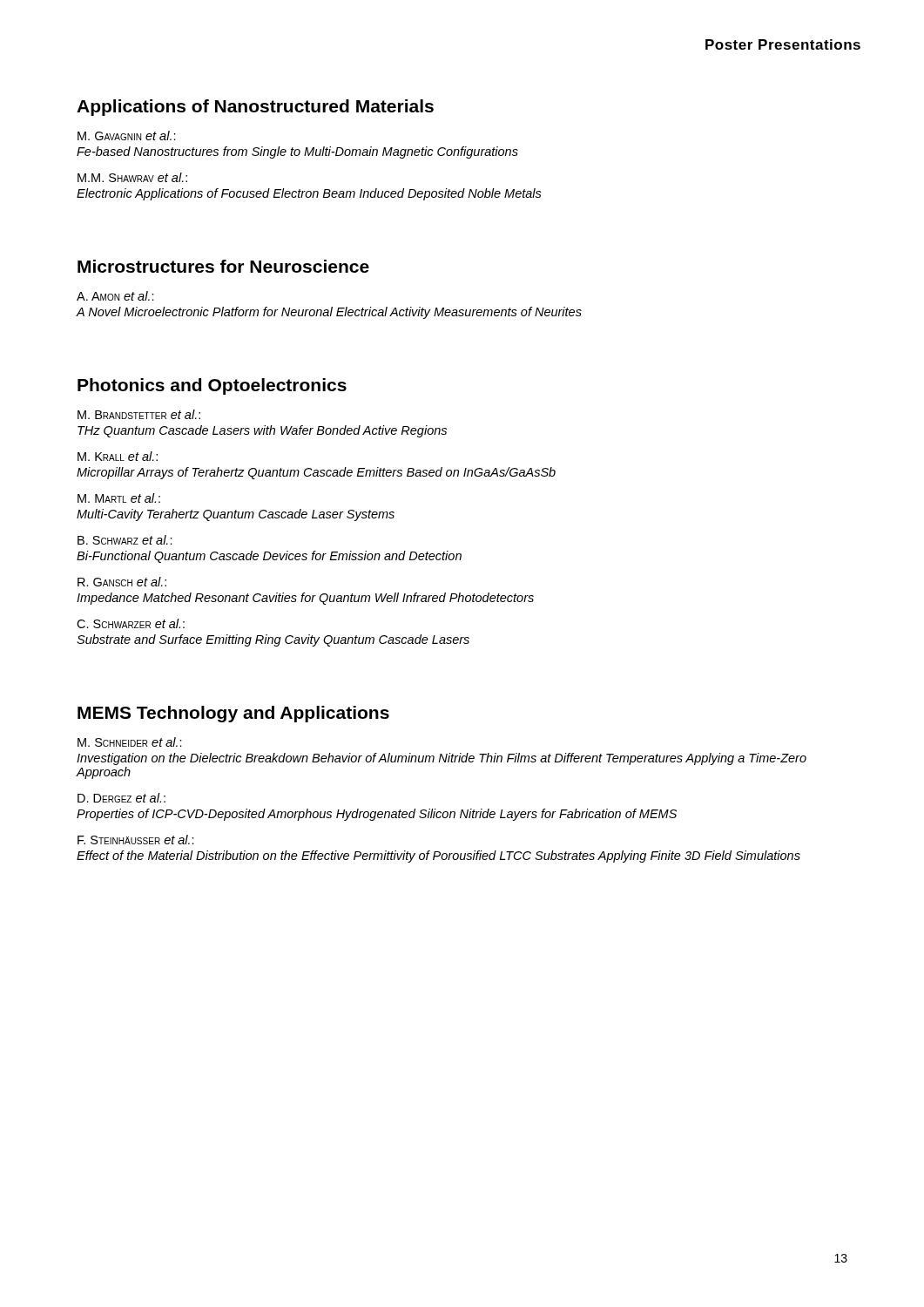Click on the text starting "Photonics and Optoelectronics"
Screen dimensions: 1307x924
pyautogui.click(x=212, y=385)
